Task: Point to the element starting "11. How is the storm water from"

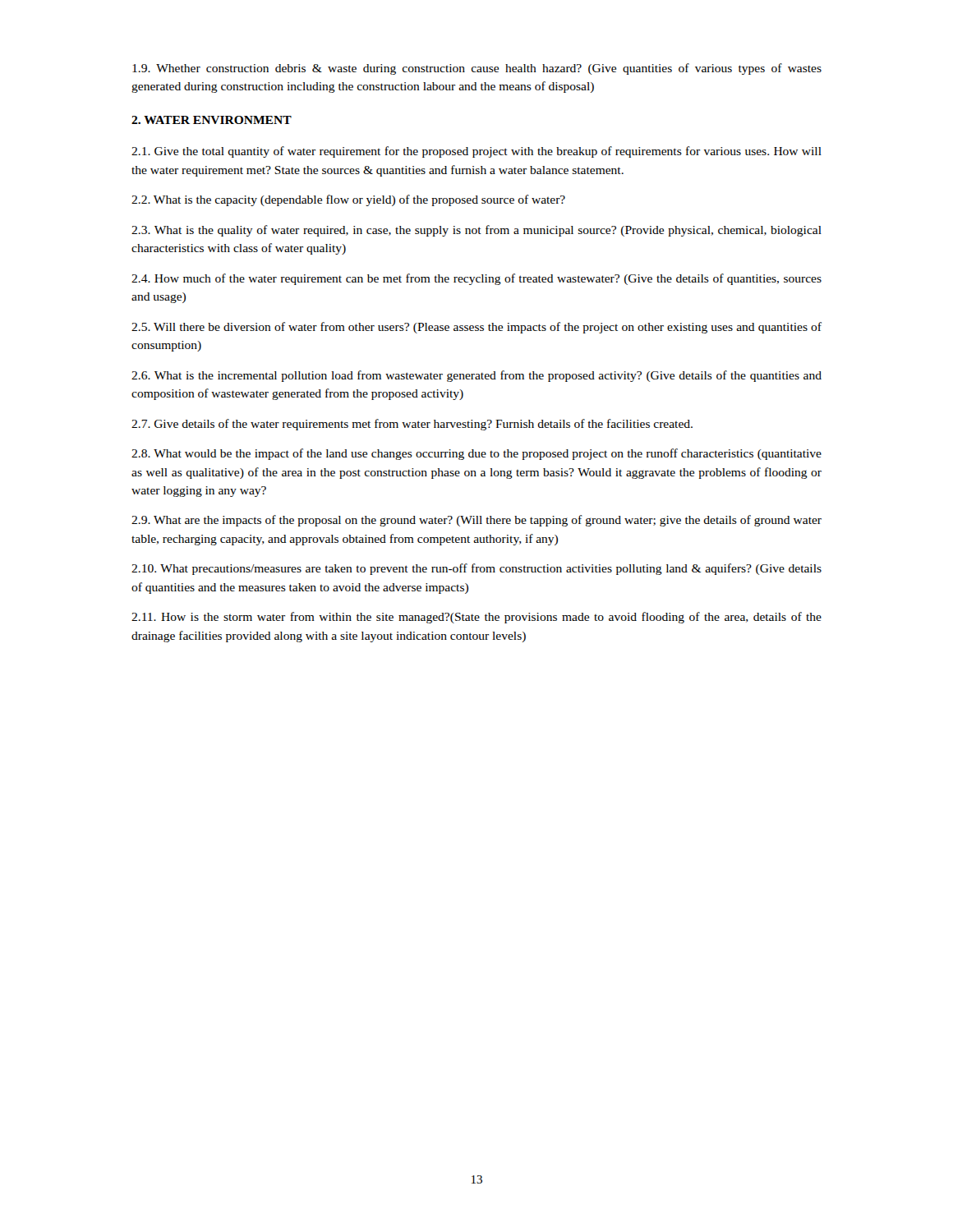Action: click(x=476, y=626)
